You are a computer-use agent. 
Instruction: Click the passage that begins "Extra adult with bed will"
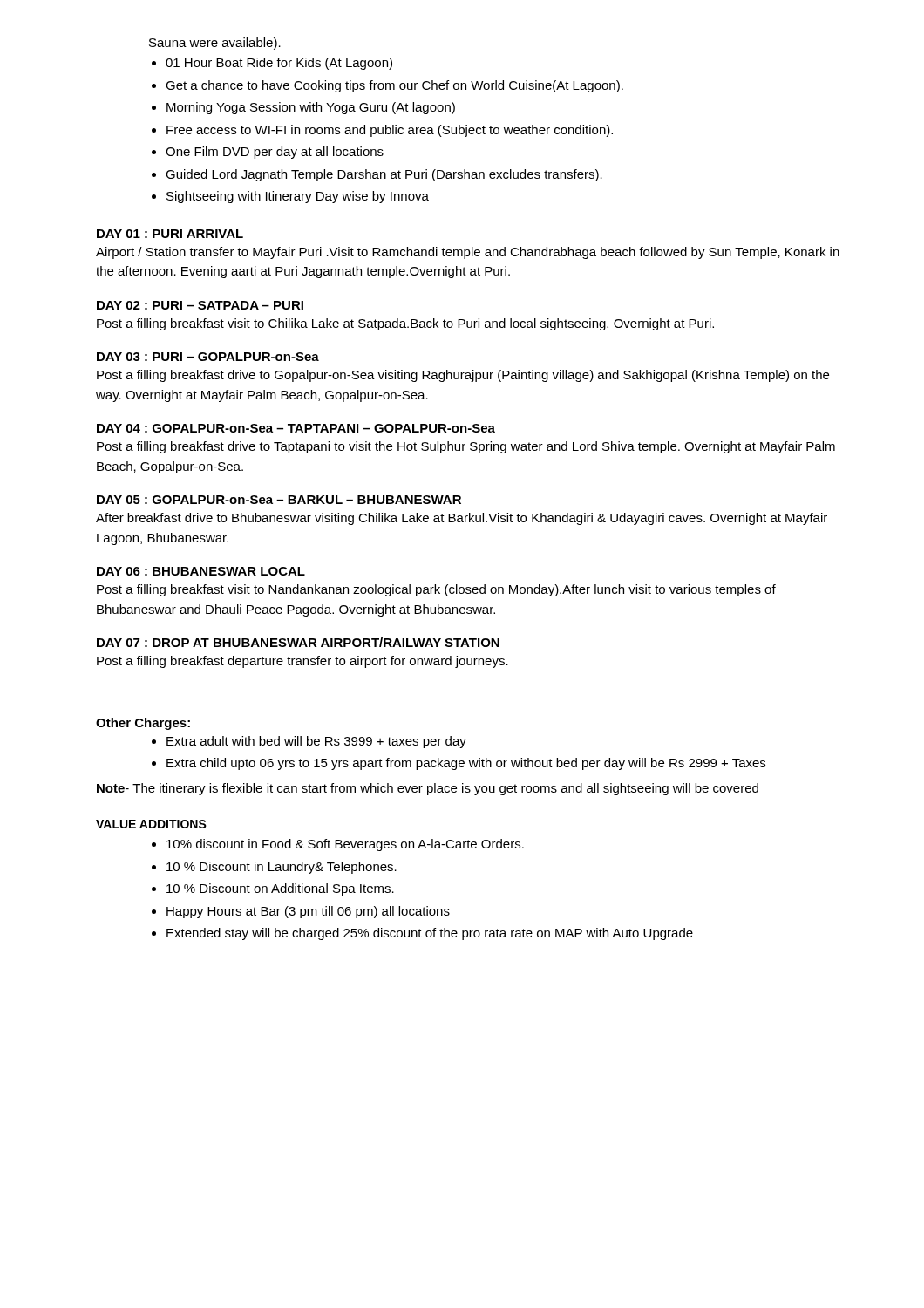(316, 742)
